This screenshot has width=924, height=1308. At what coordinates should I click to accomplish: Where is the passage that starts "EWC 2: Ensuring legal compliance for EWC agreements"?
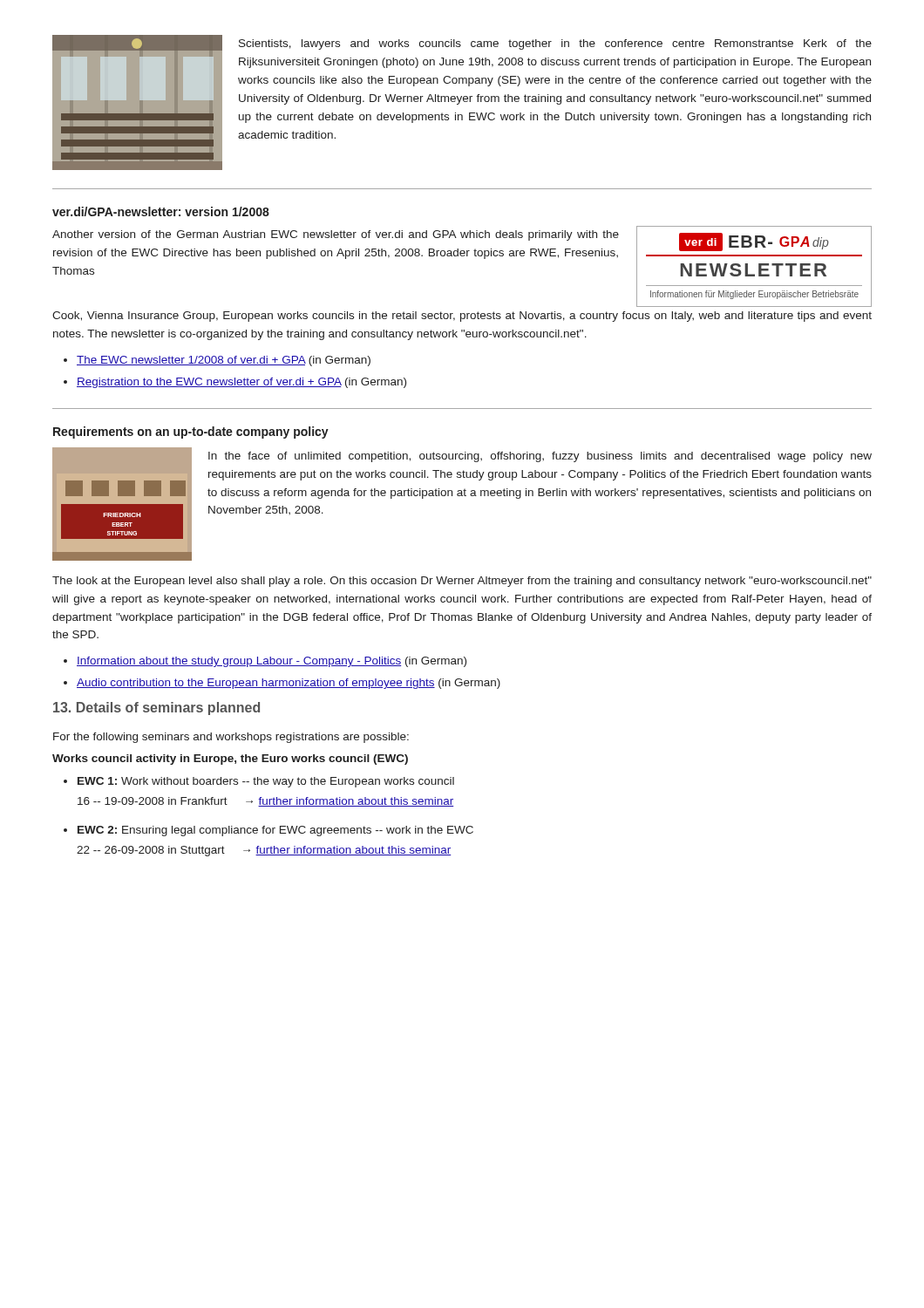[275, 840]
